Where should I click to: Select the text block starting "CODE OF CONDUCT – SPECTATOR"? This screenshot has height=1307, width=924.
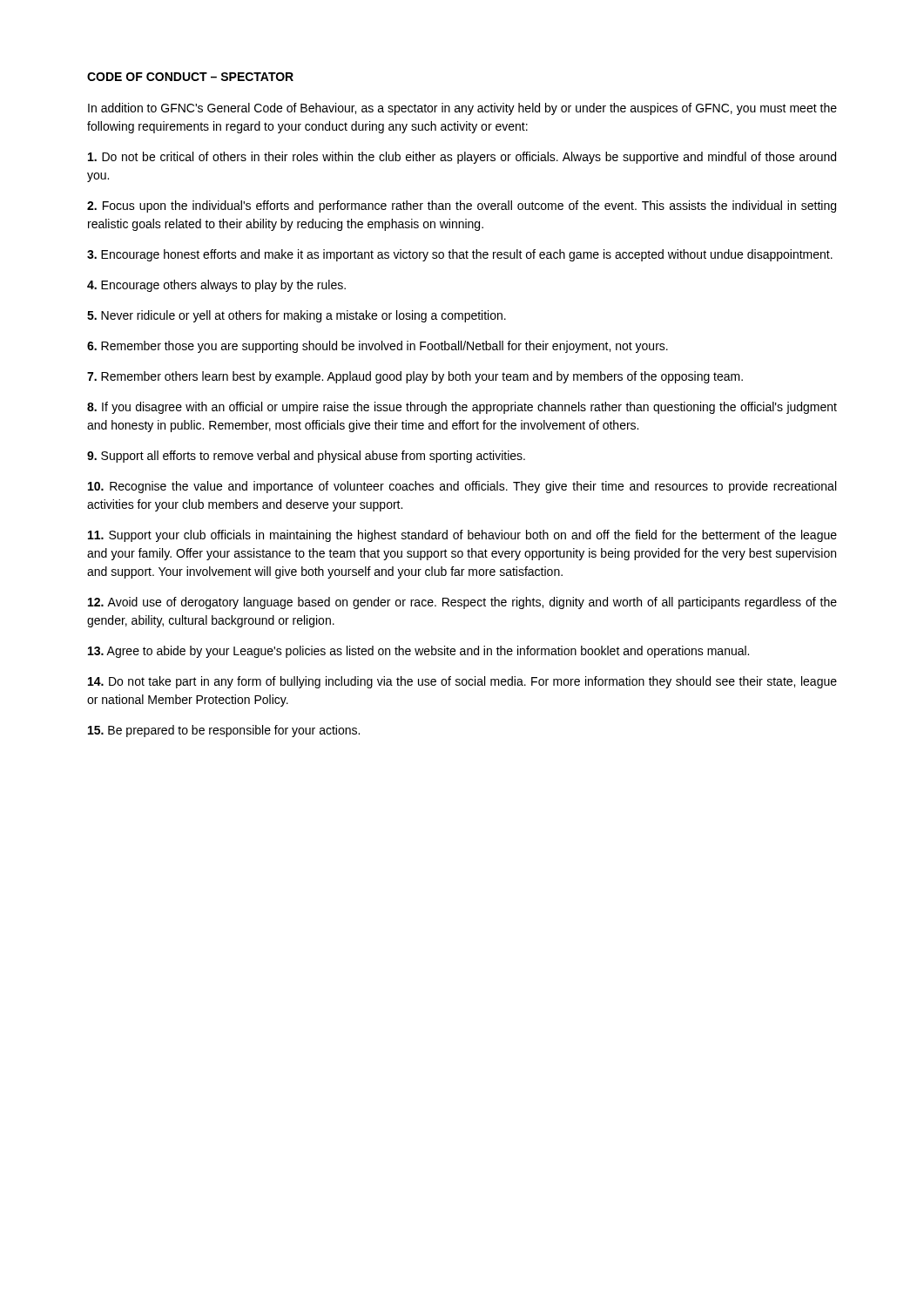(x=190, y=77)
